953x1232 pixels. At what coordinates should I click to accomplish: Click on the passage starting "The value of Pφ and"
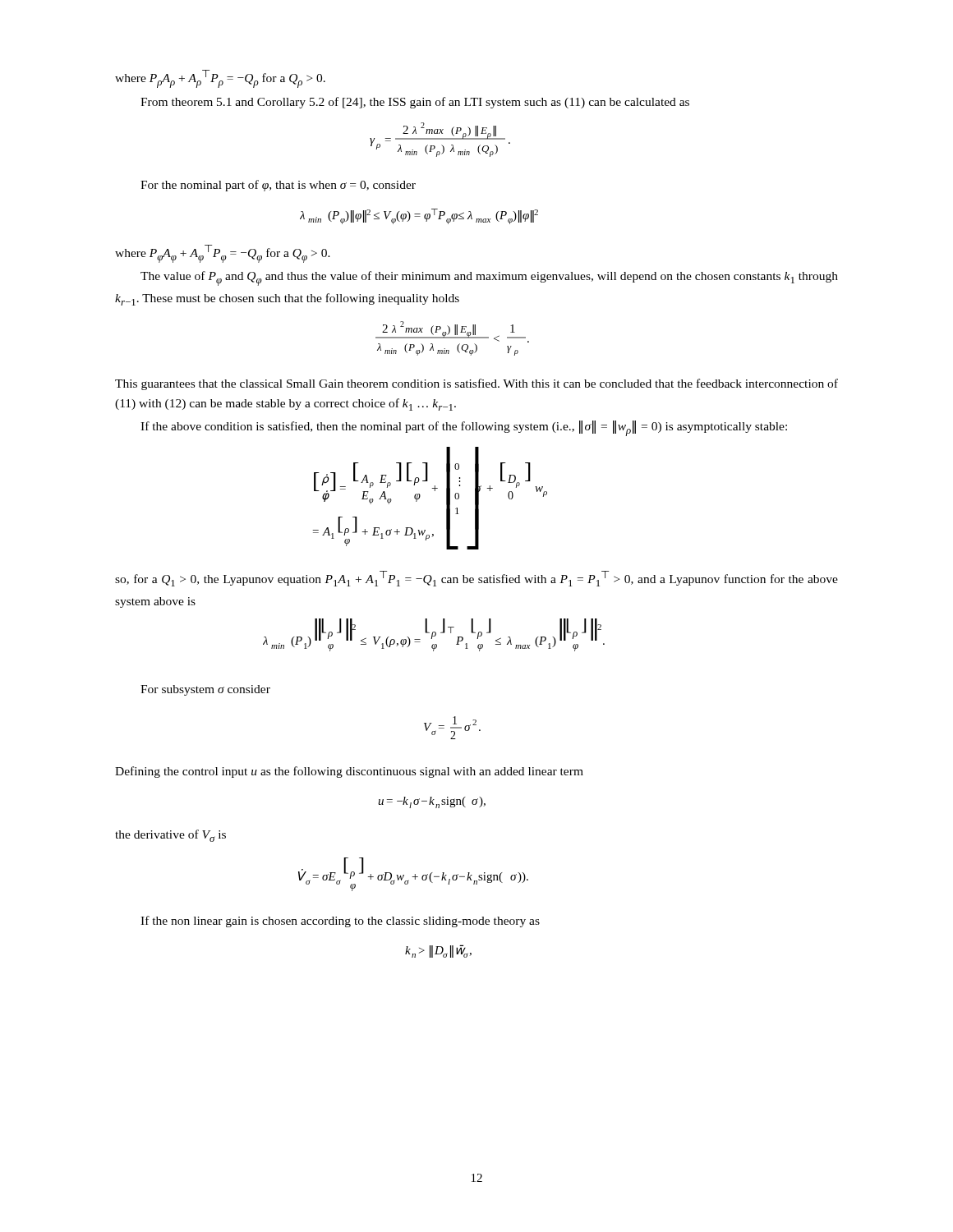[x=476, y=288]
